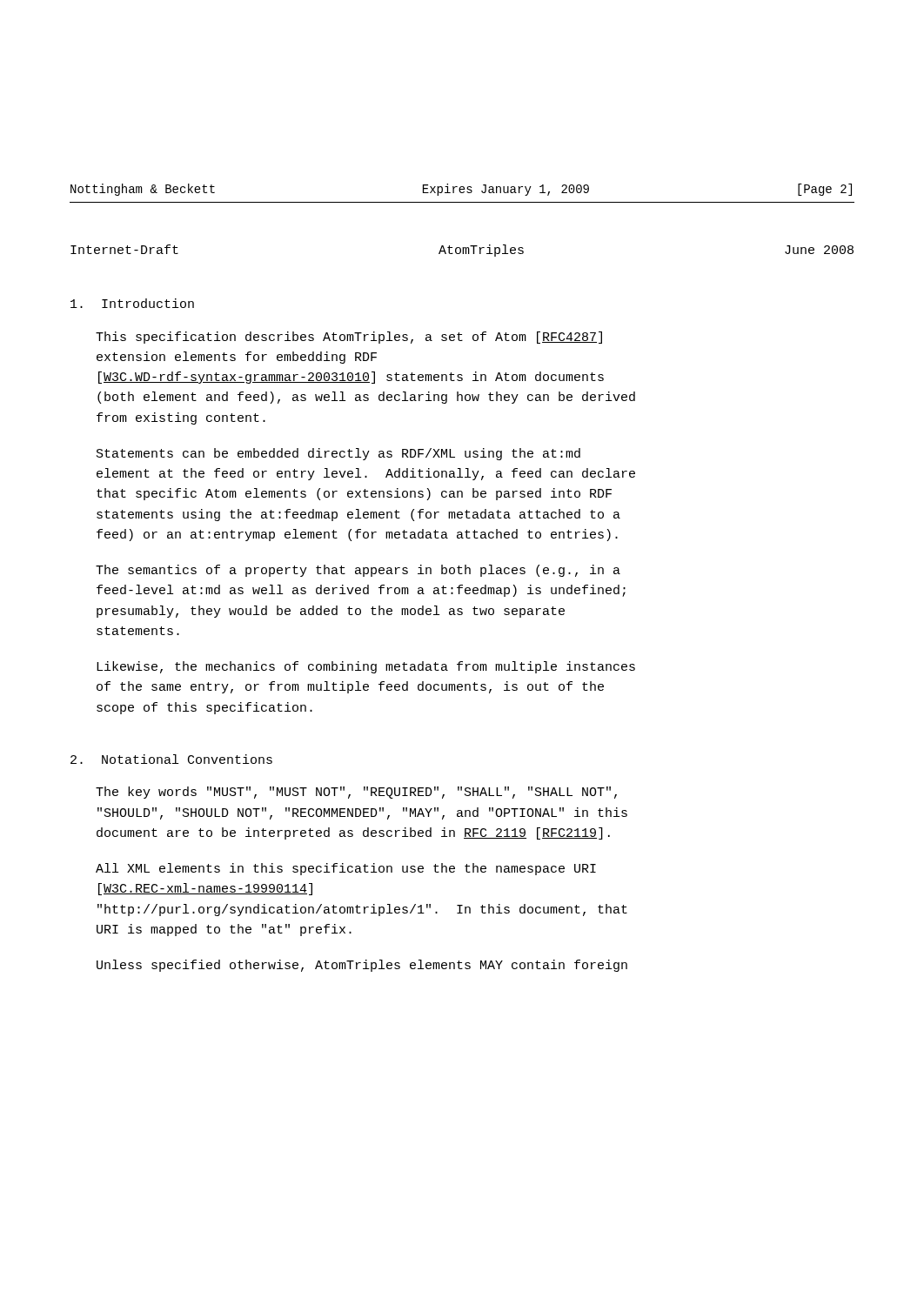Point to the block beginning "Likewise, the mechanics of combining metadata"
Screen dimensions: 1305x924
366,688
